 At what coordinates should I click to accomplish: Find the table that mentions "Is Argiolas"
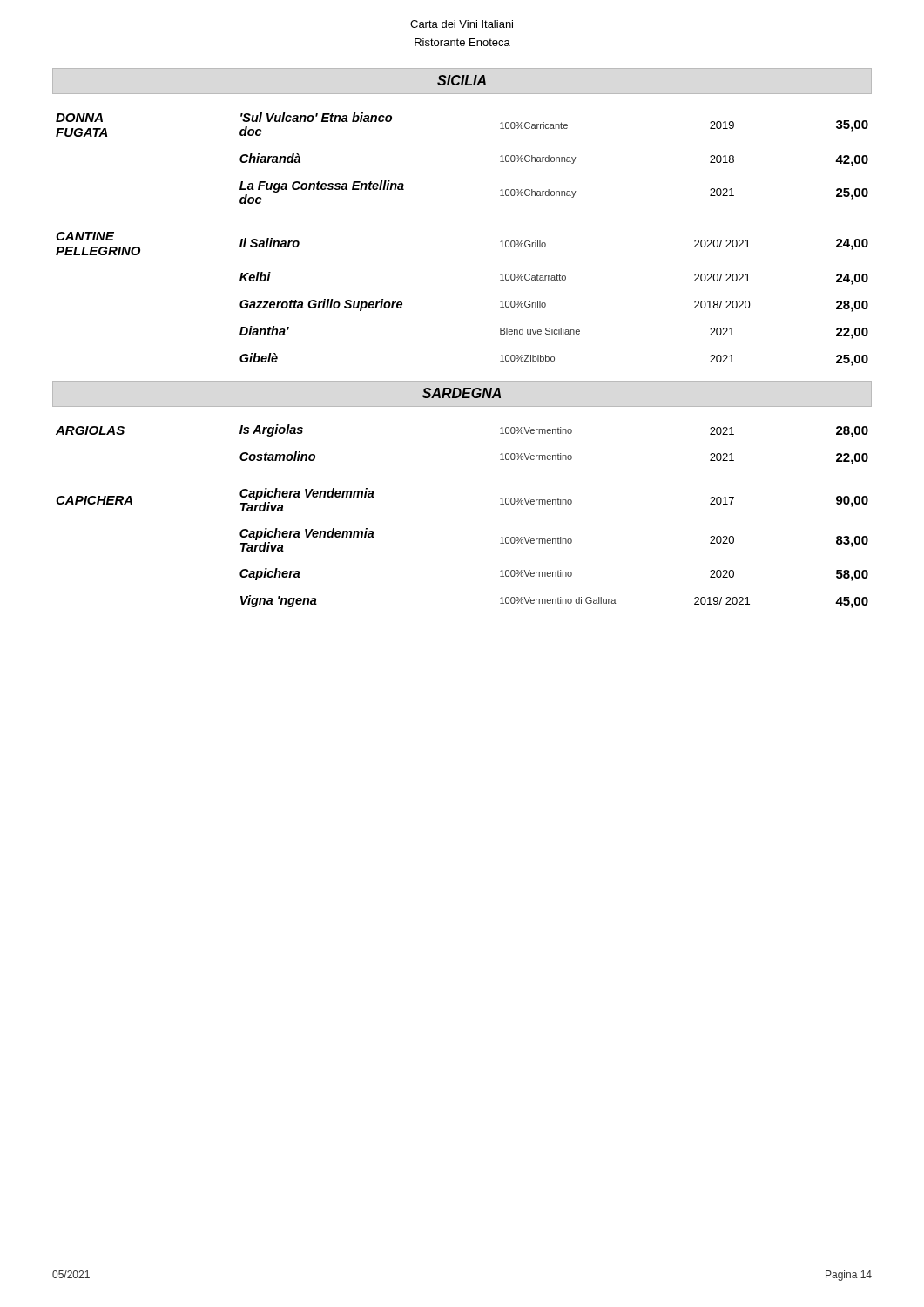[x=462, y=510]
